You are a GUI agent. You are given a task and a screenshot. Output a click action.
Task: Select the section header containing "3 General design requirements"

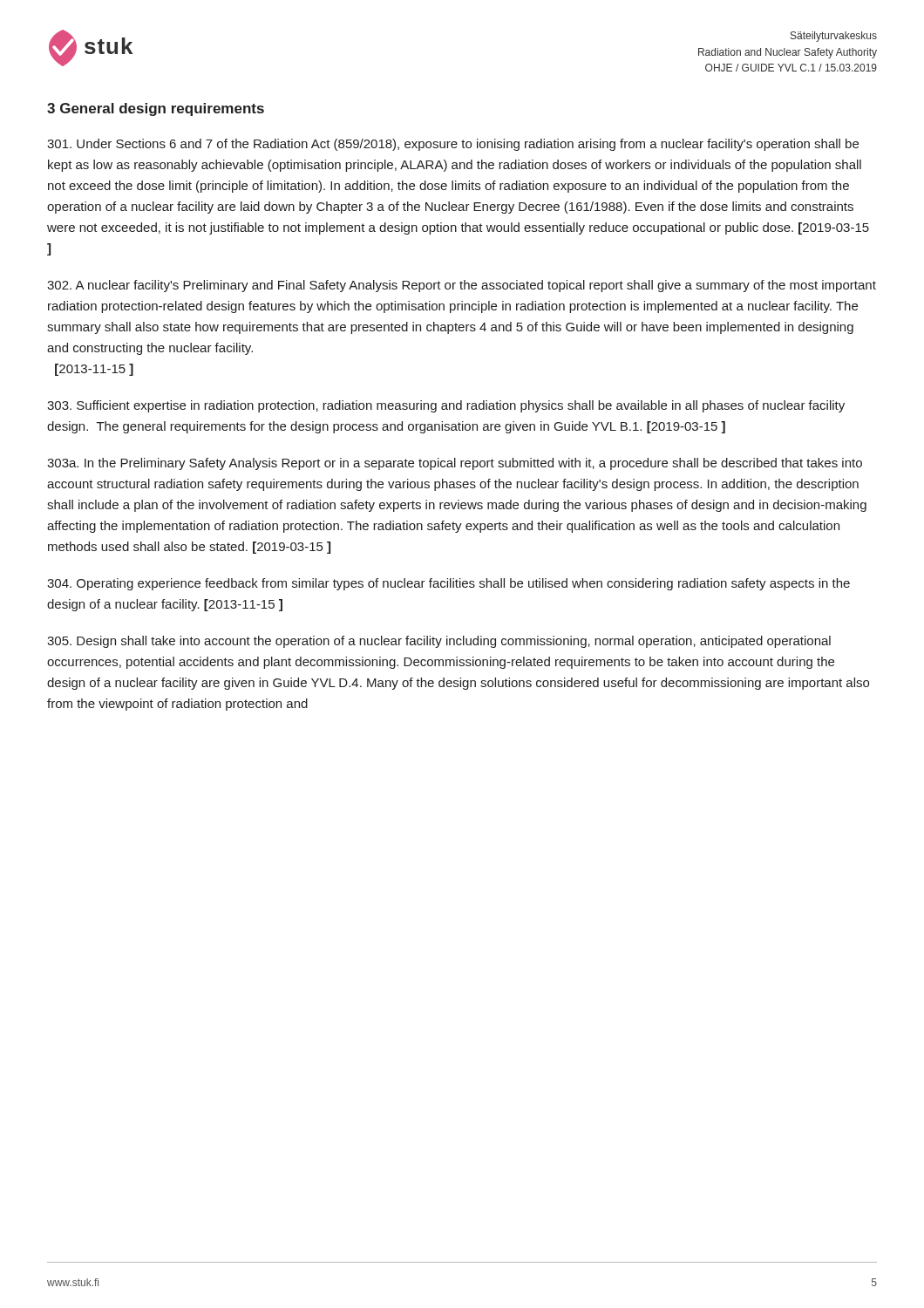[156, 109]
